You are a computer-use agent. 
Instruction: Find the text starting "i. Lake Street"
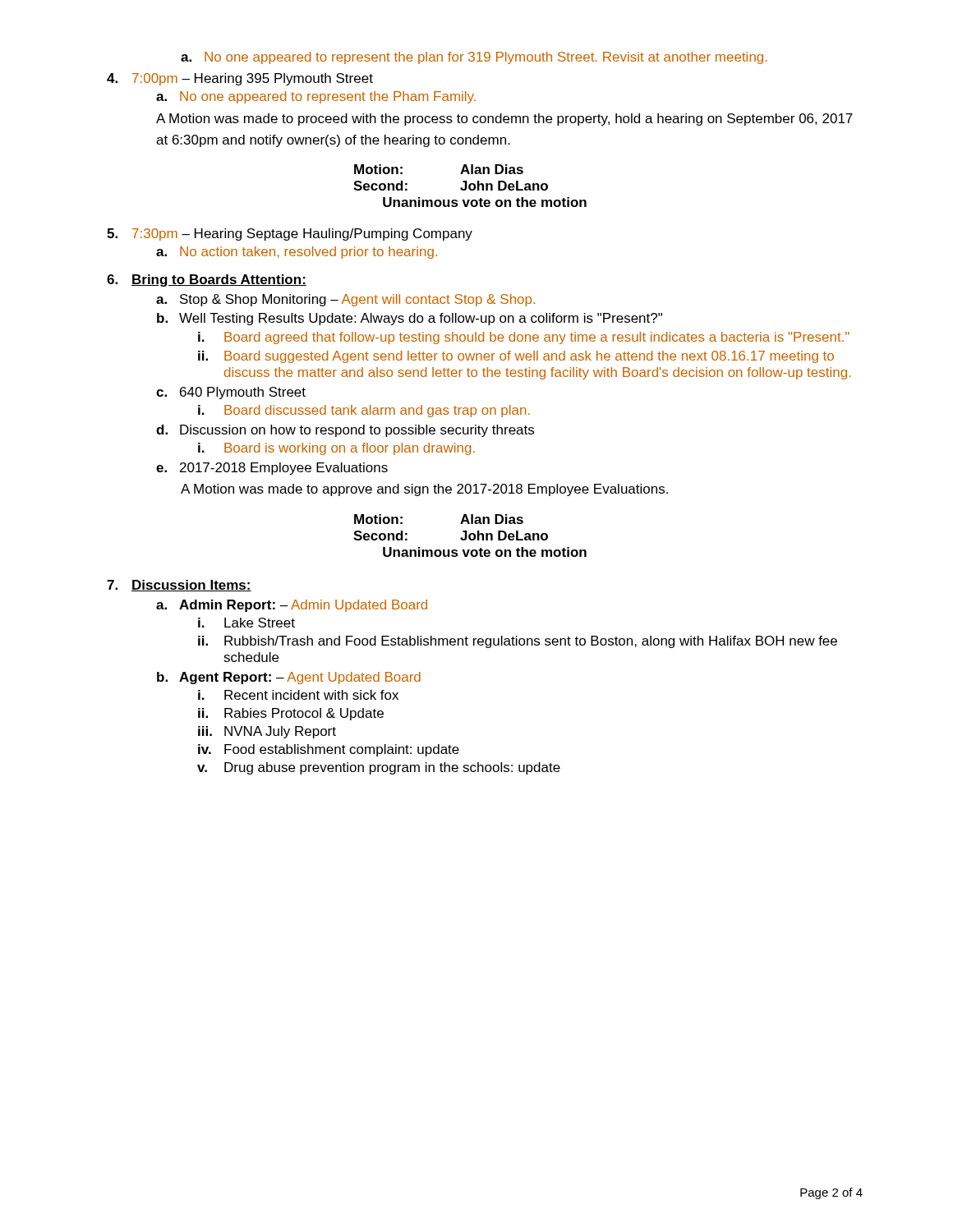coord(246,623)
